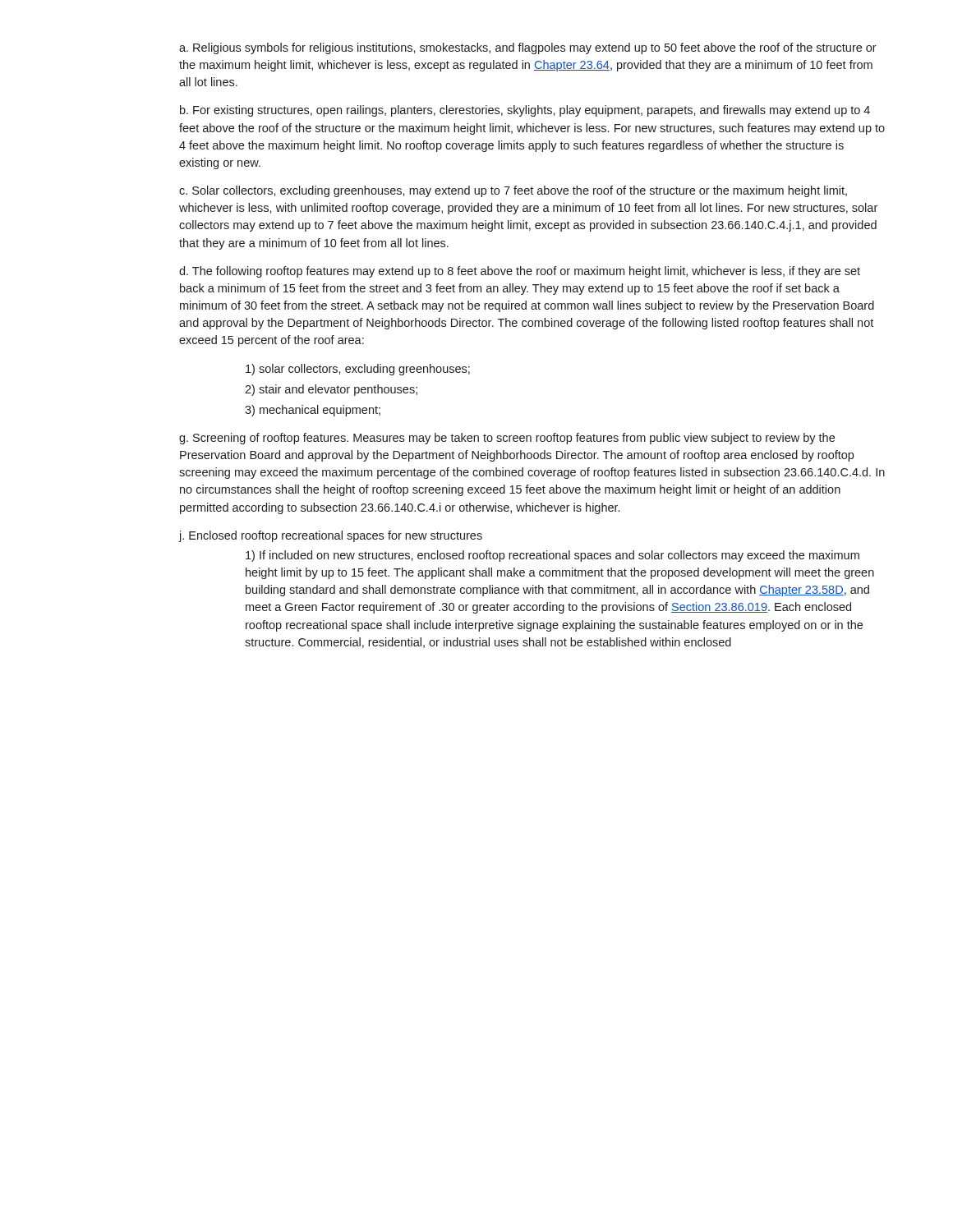
Task: Where does it say "3) mechanical equipment;"?
Action: (x=313, y=410)
